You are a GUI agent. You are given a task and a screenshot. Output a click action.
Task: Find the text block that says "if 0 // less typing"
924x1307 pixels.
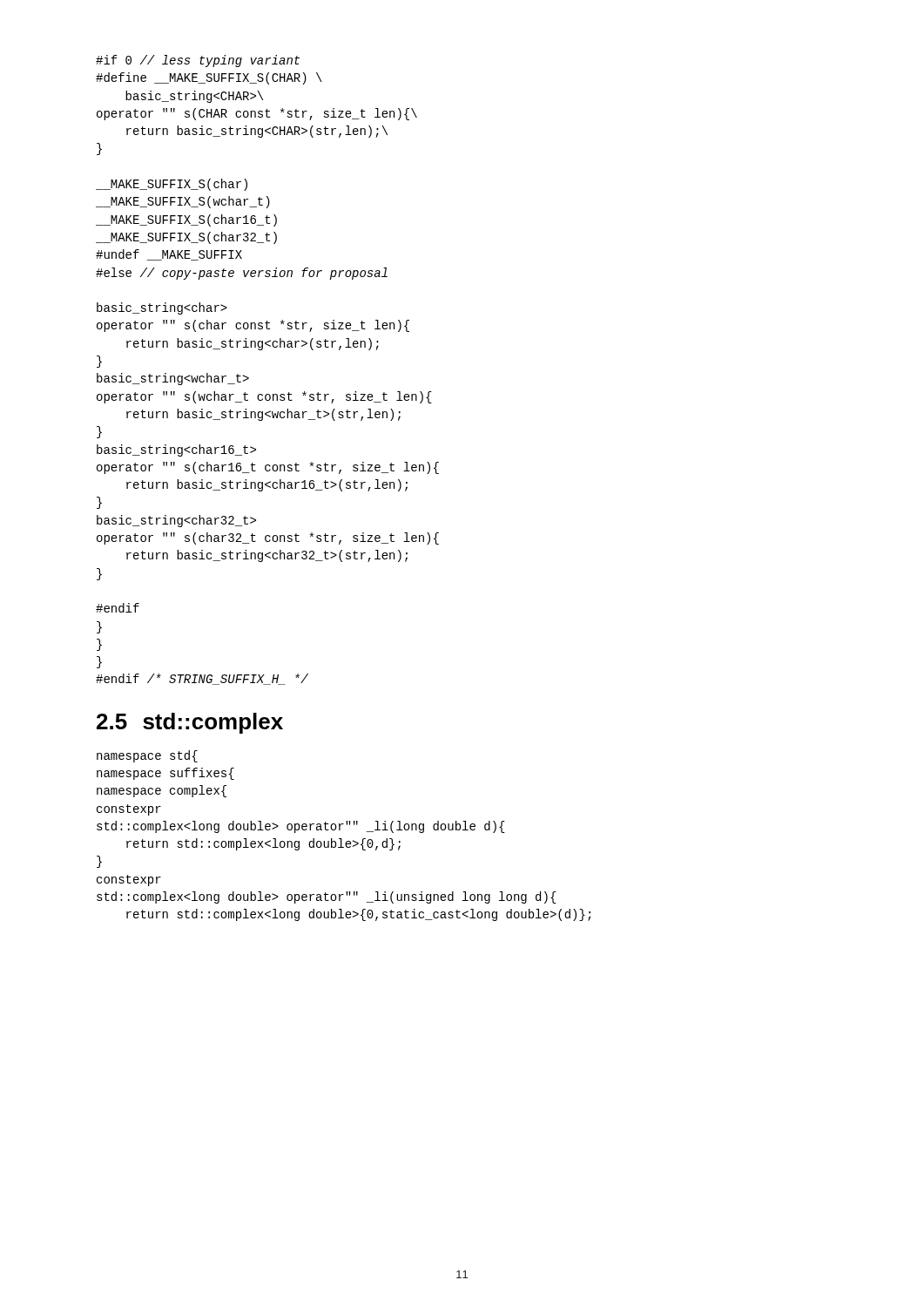pos(198,61)
